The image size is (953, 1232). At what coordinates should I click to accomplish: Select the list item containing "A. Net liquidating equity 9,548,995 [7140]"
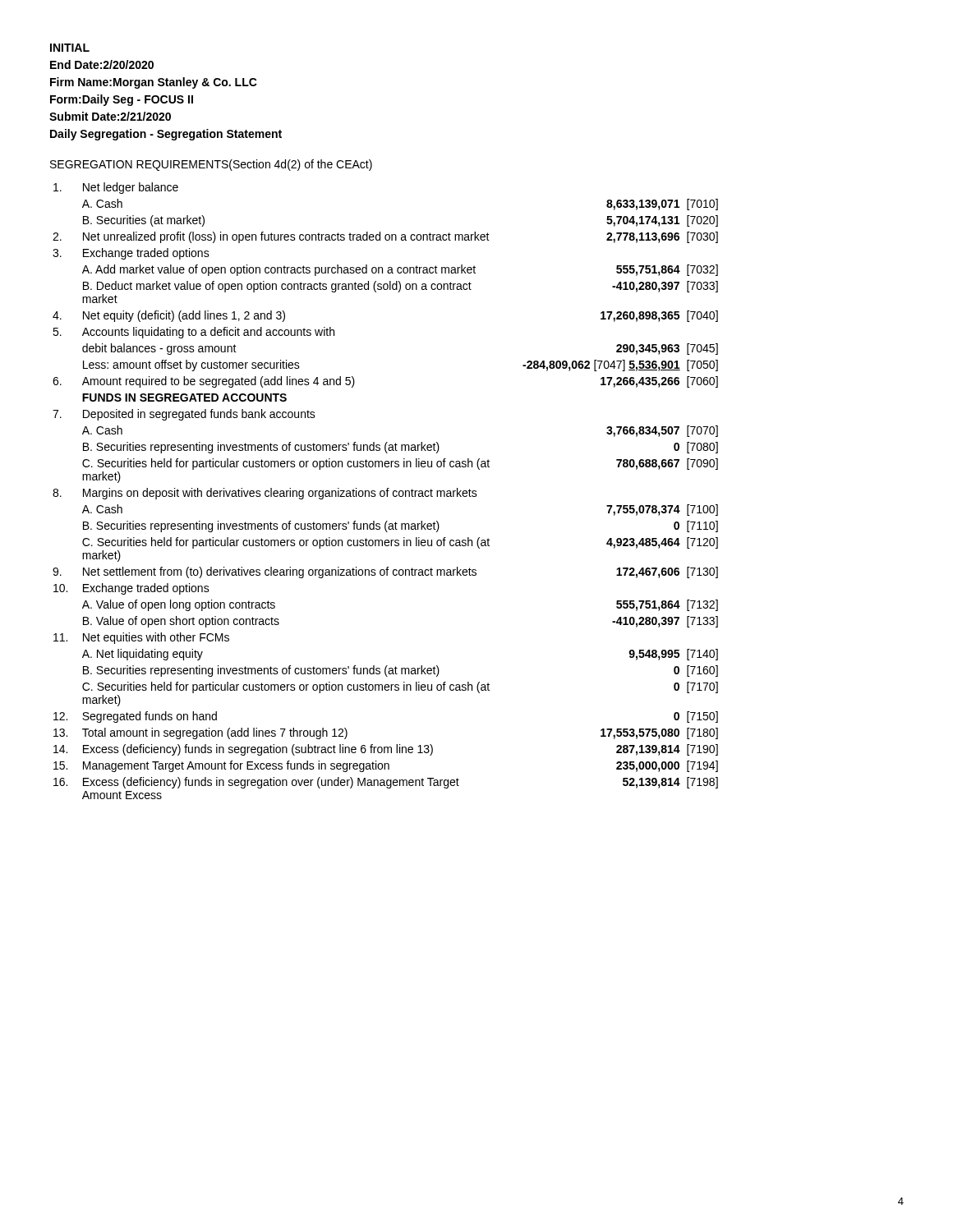[x=139, y=654]
